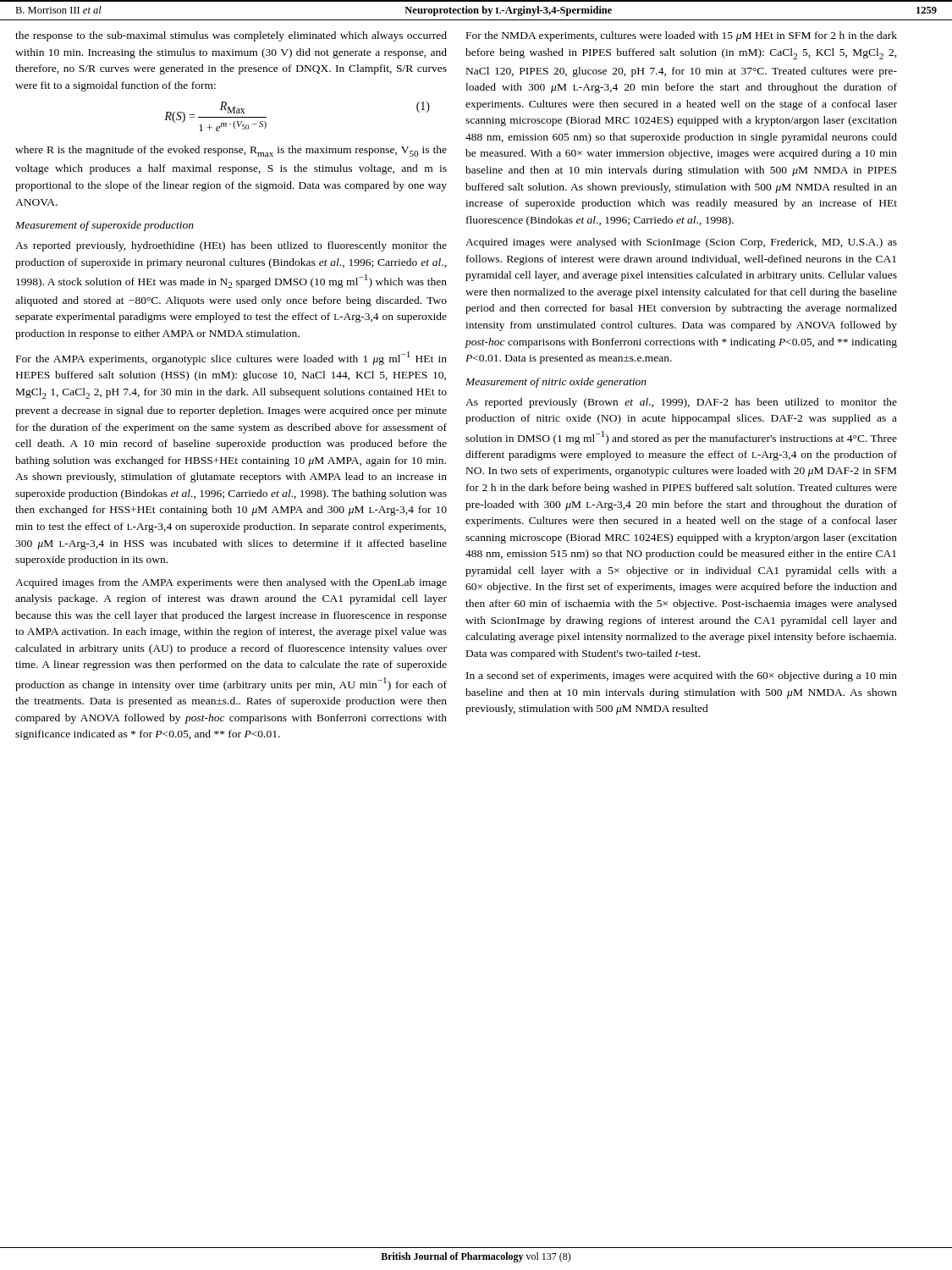The width and height of the screenshot is (952, 1270).
Task: Click where it says "Measurement of superoxide production"
Action: (x=105, y=225)
